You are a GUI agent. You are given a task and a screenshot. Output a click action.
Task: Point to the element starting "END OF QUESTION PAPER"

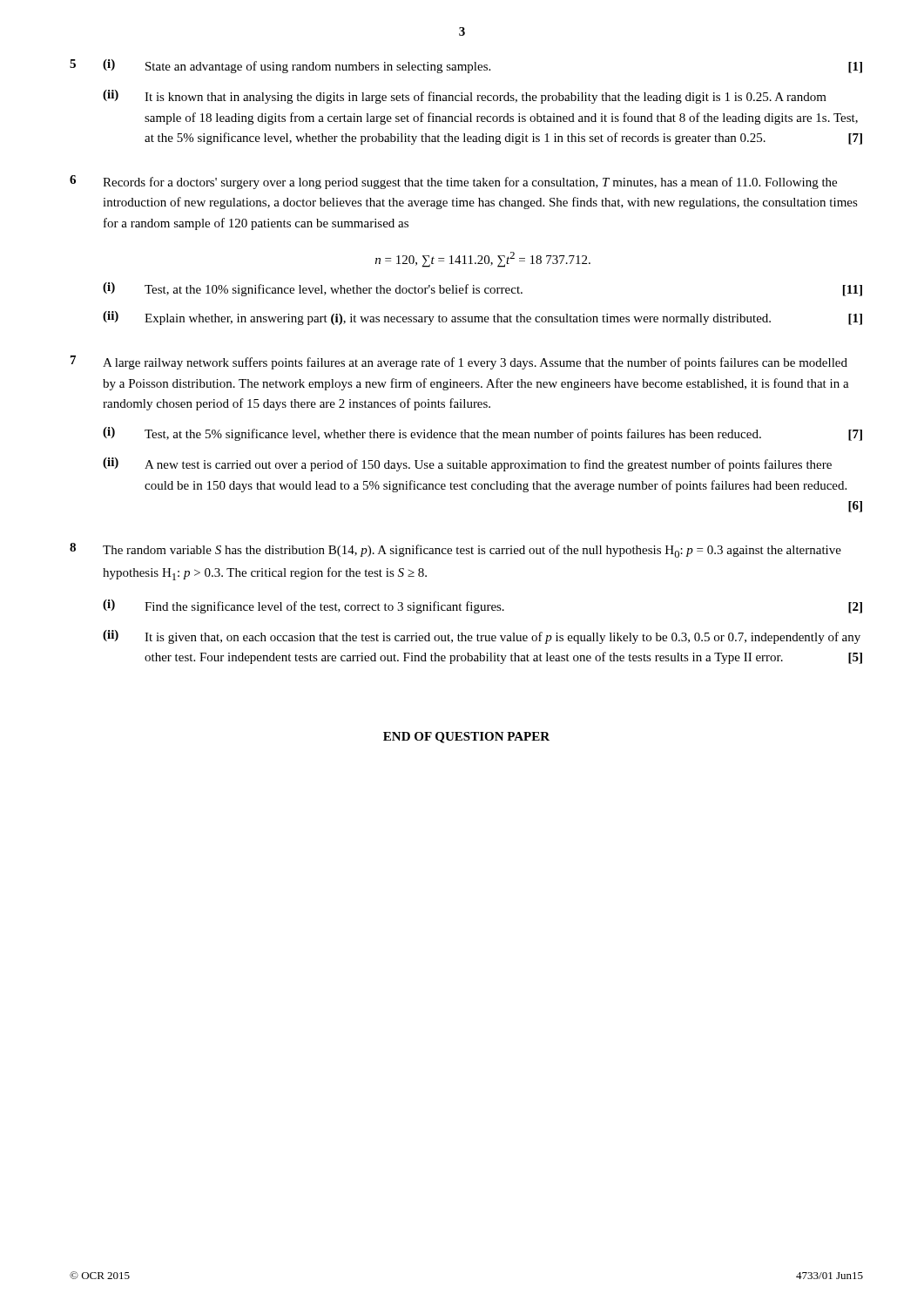466,736
